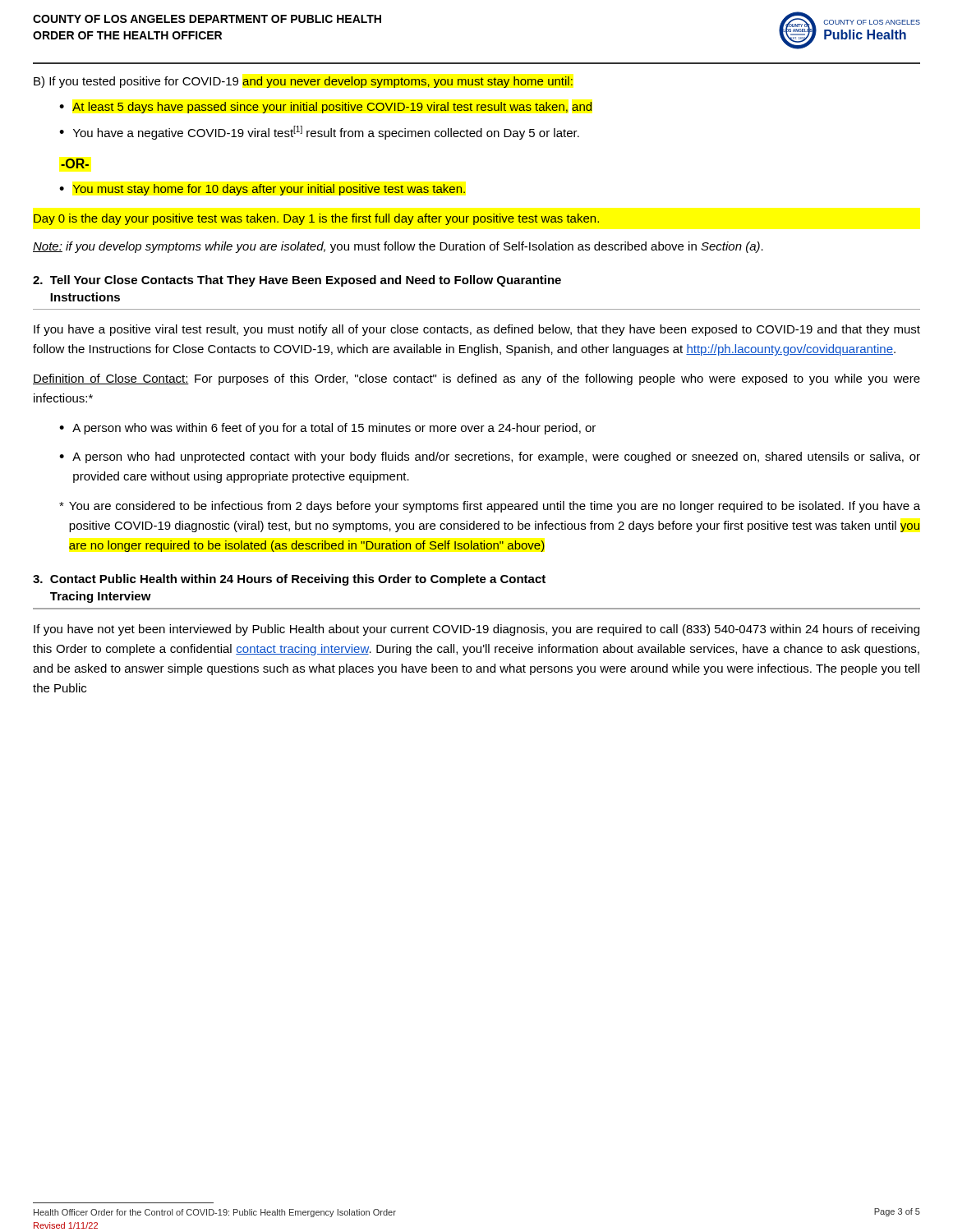
Task: Where is the passage that starts "Day 0 is the day your positive"?
Action: 316,218
